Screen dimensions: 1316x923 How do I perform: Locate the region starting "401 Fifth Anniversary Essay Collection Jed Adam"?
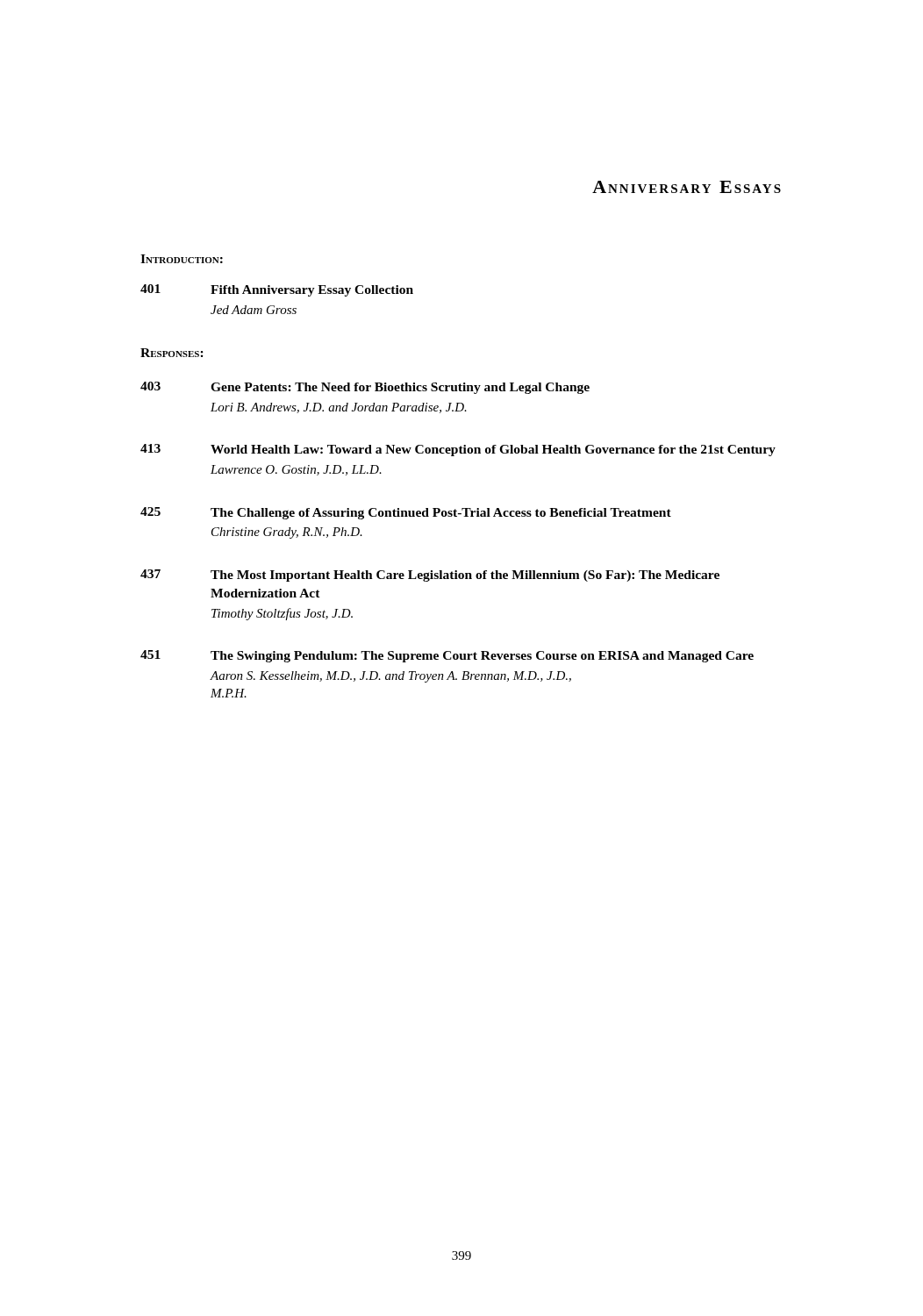[277, 290]
